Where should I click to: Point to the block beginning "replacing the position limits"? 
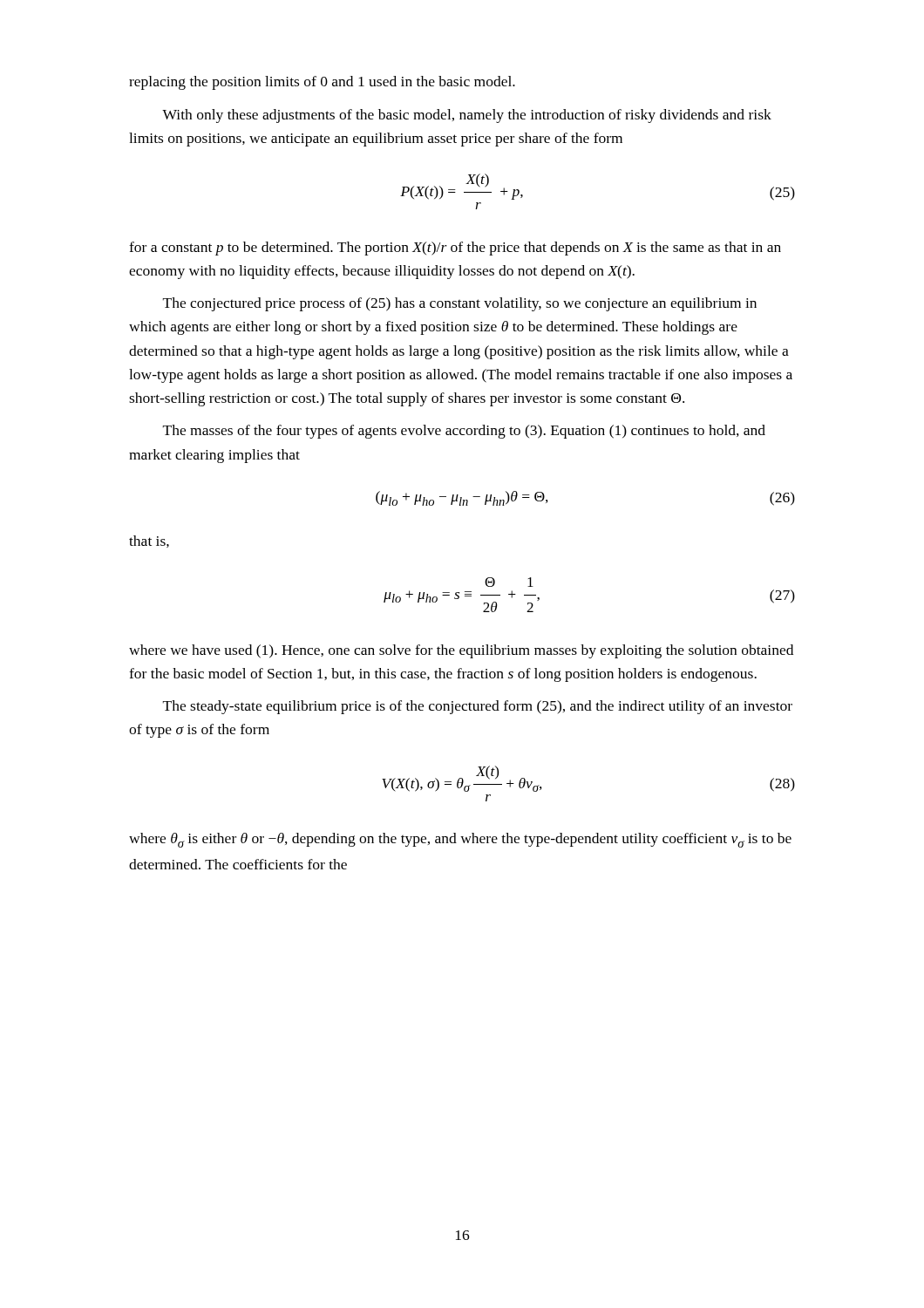pos(462,110)
